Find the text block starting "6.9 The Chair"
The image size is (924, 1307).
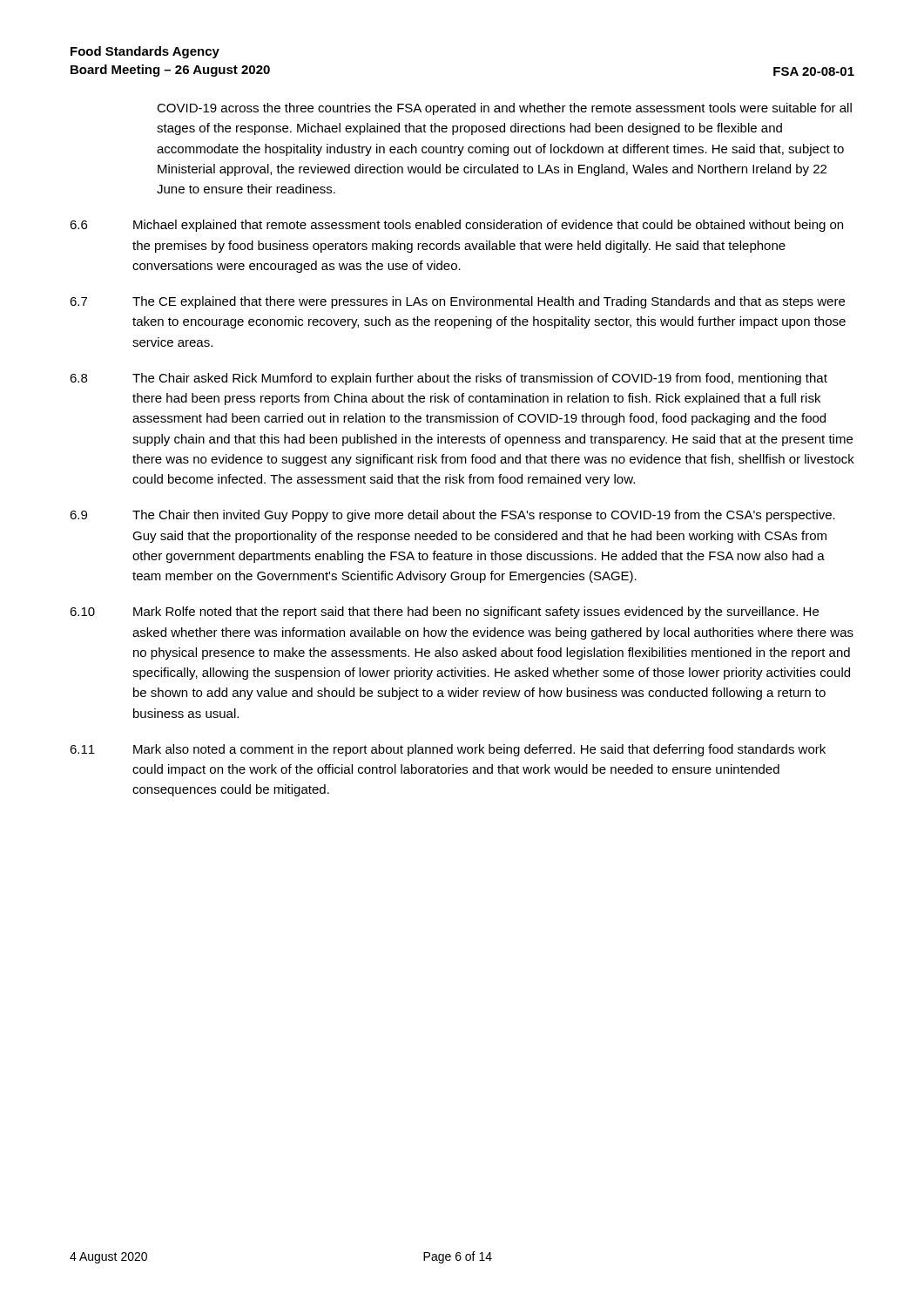[x=462, y=545]
